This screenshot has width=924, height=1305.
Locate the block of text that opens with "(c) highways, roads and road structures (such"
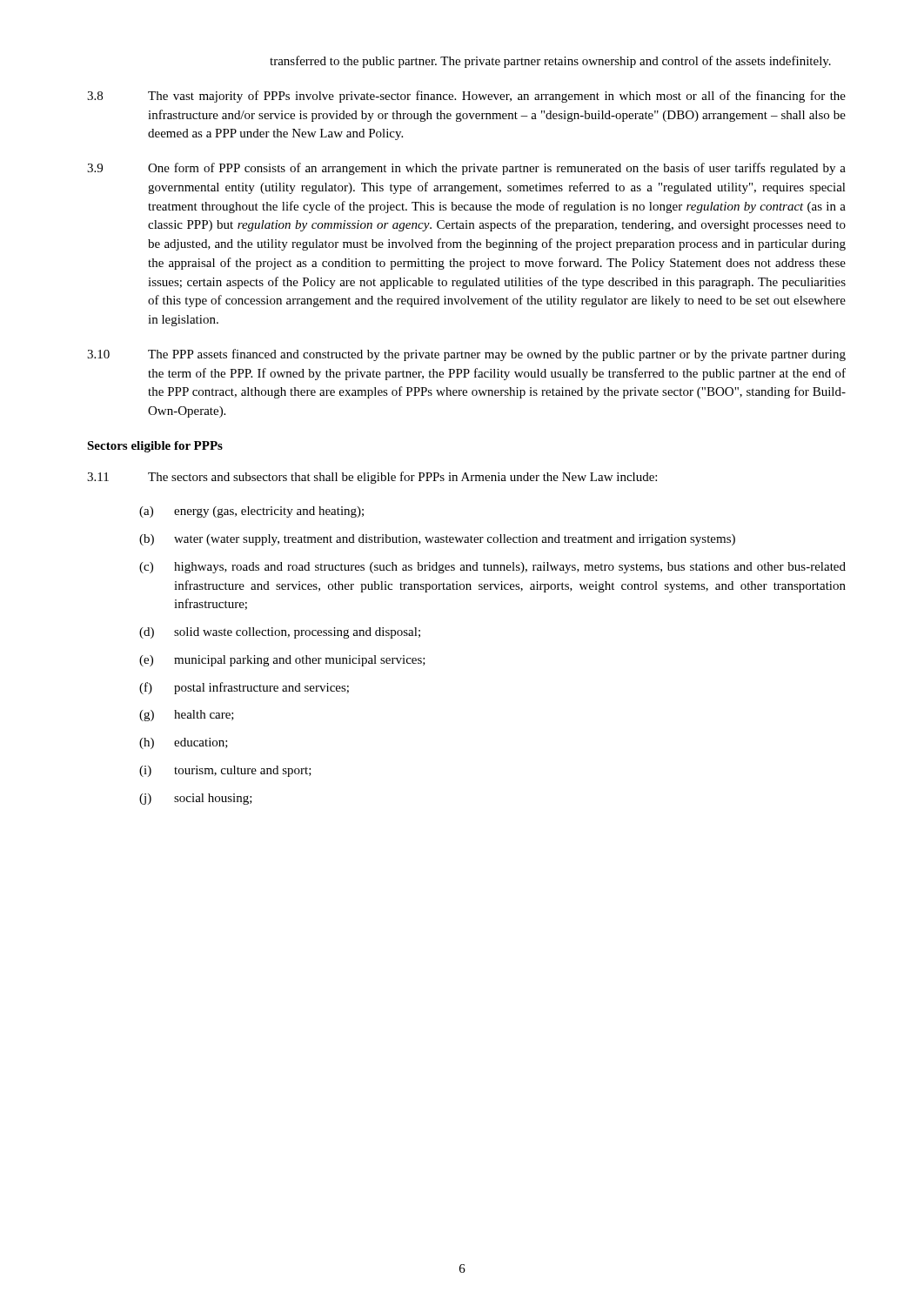(x=492, y=586)
